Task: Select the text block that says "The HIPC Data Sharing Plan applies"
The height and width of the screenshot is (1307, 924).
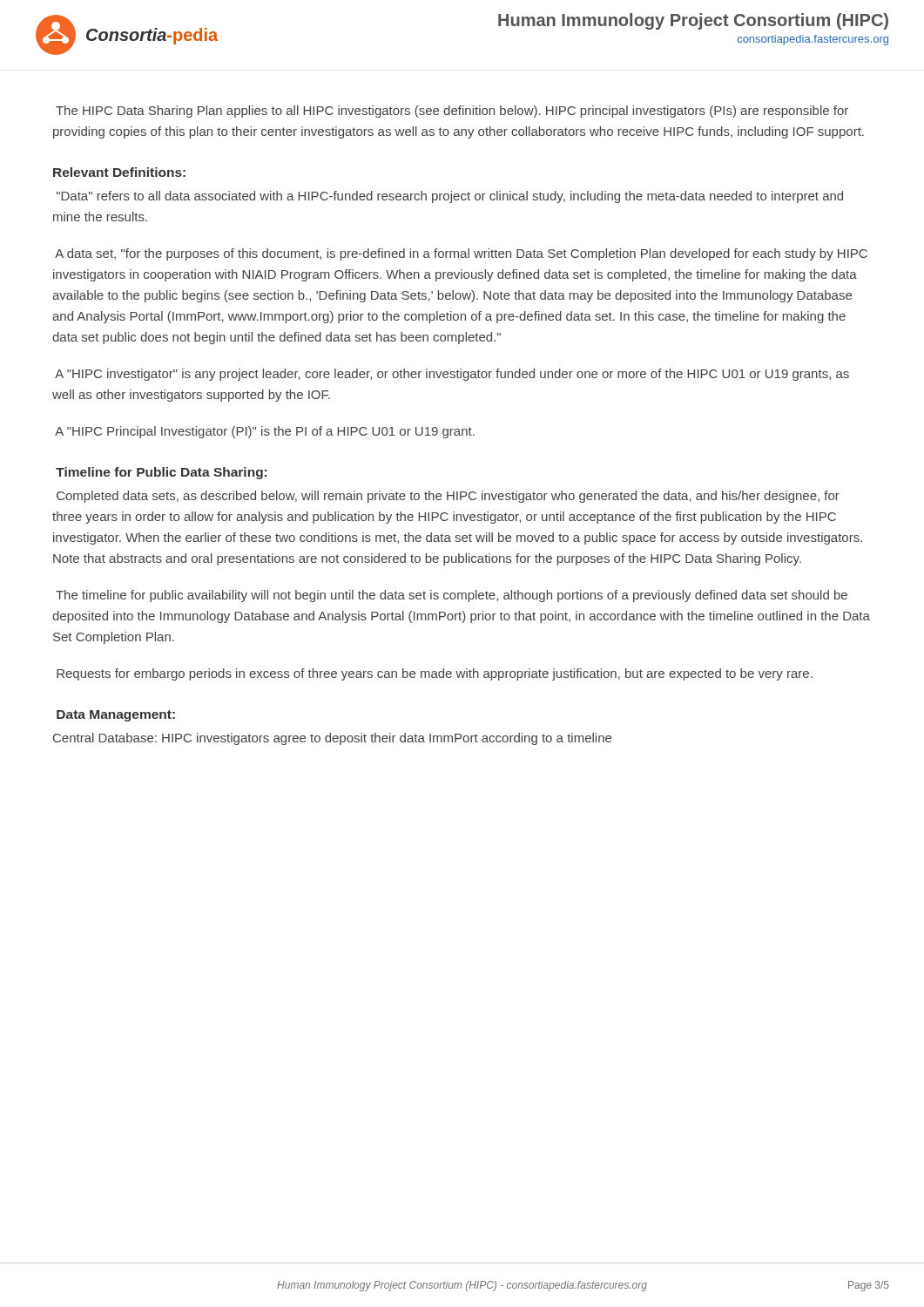Action: coord(459,121)
